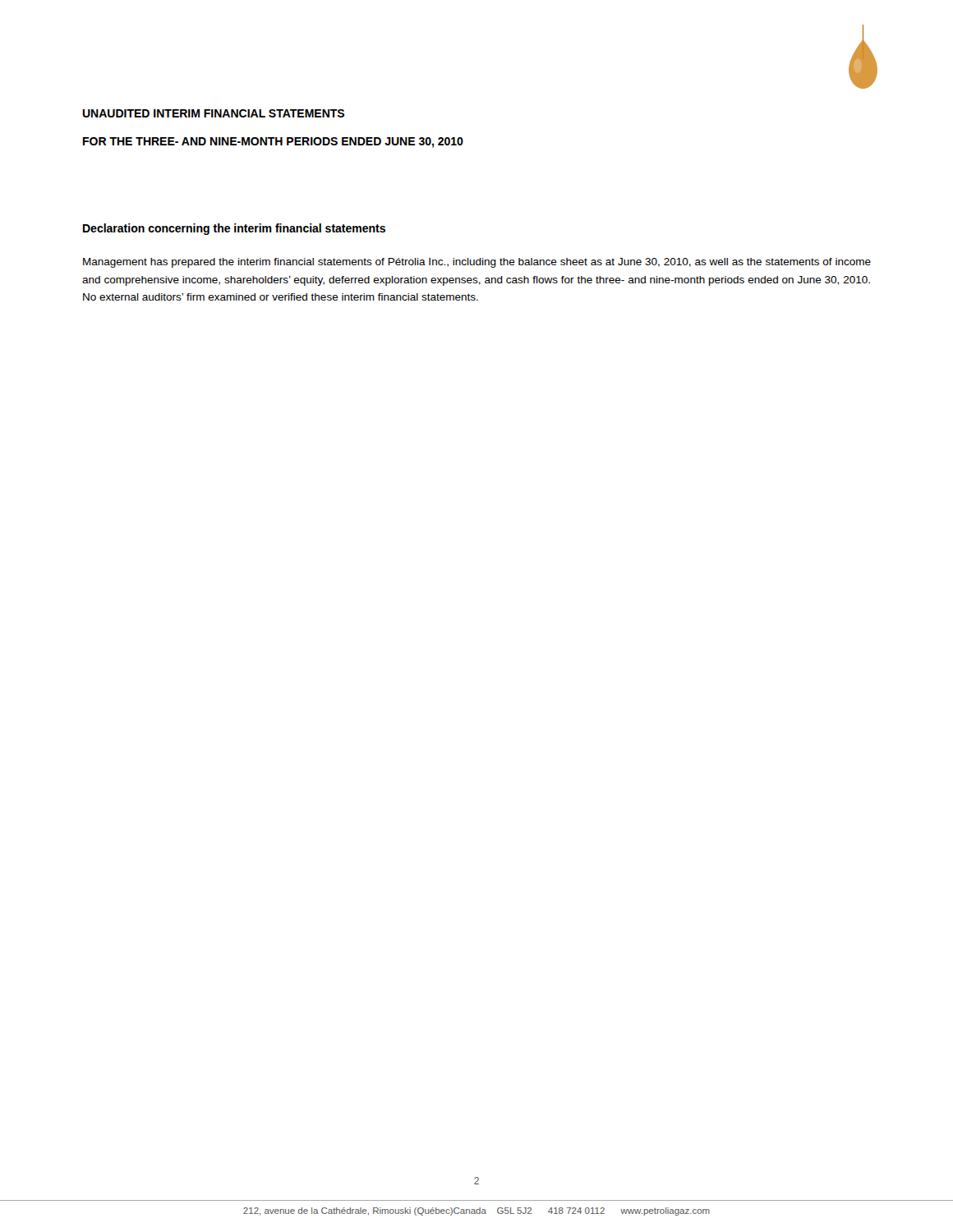This screenshot has width=953, height=1232.
Task: Click on the text block starting "UNAUDITED INTERIM FINANCIAL STATEMENTS FOR"
Action: (213, 113)
